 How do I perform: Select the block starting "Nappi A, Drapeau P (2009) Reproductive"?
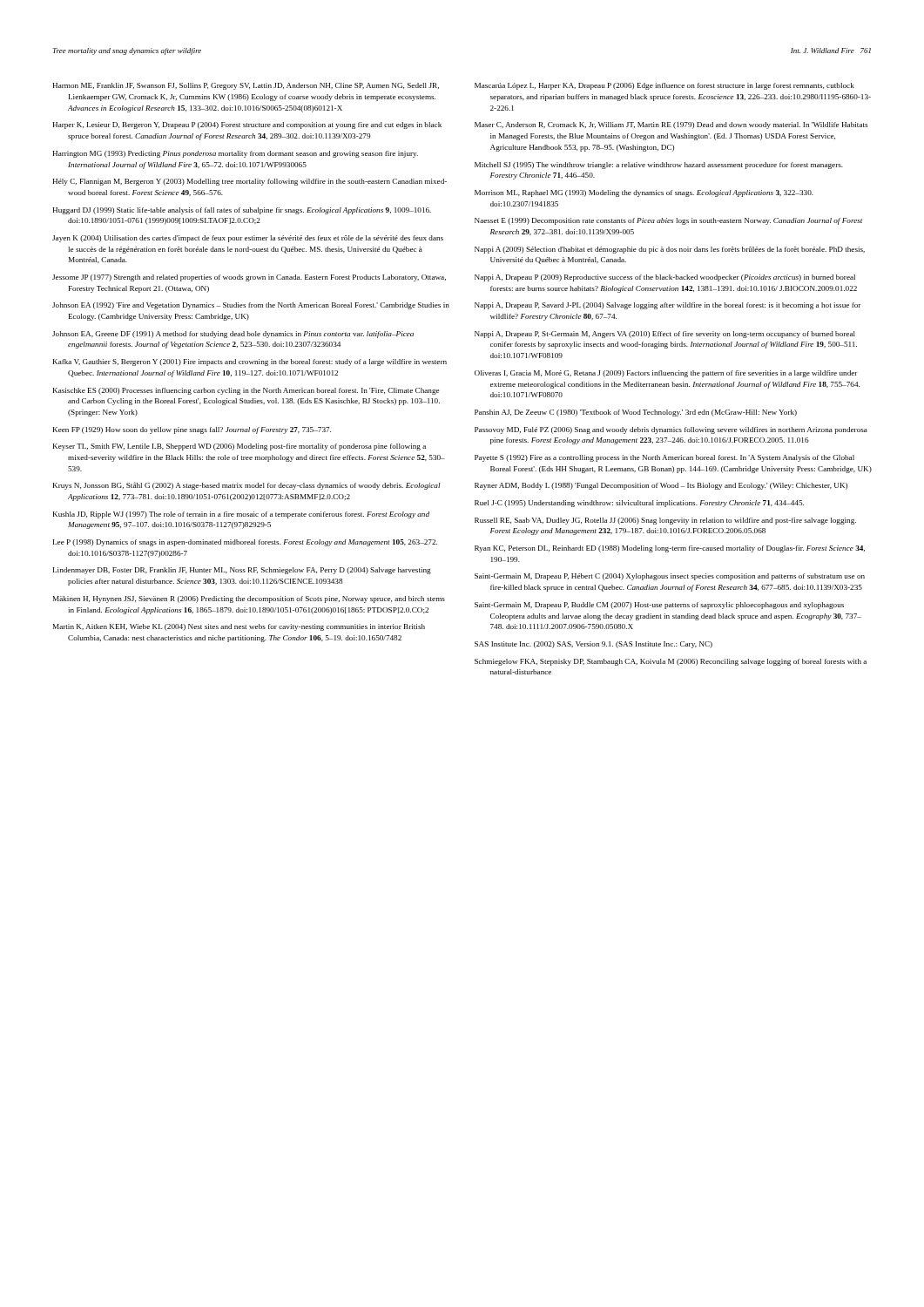[666, 283]
